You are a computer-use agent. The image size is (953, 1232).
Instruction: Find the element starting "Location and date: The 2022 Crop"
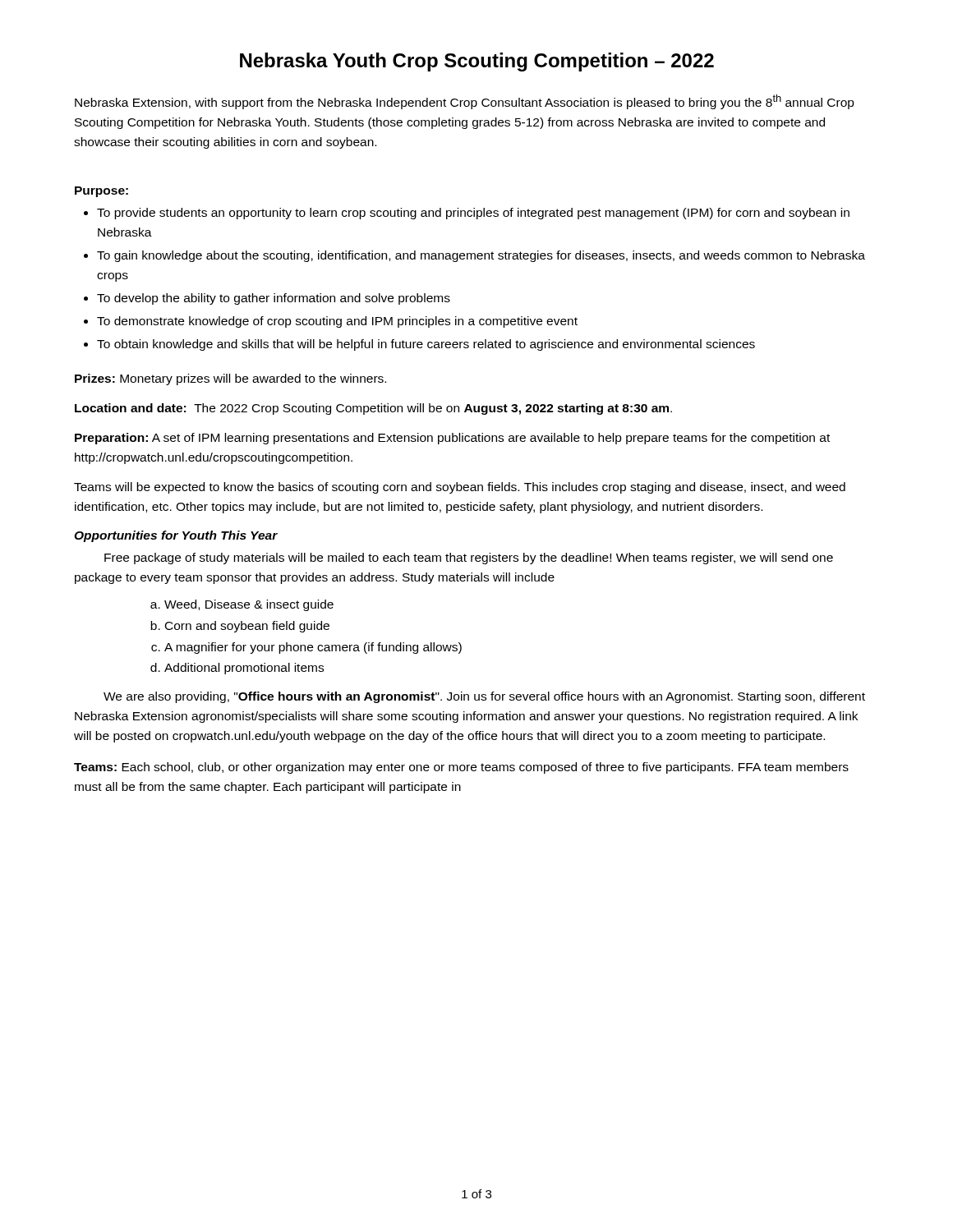[x=374, y=408]
